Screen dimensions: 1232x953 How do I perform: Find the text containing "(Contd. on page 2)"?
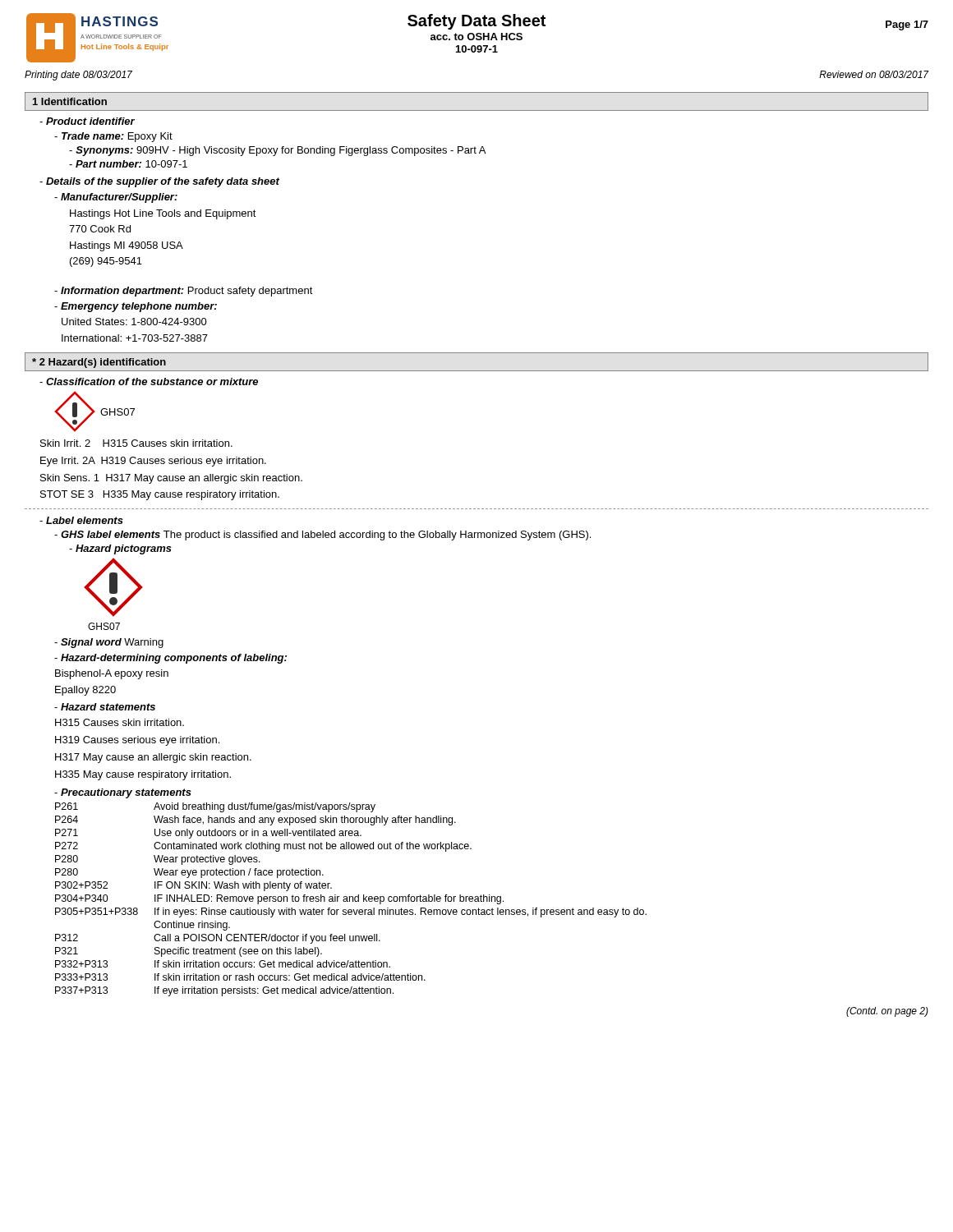pos(887,1011)
